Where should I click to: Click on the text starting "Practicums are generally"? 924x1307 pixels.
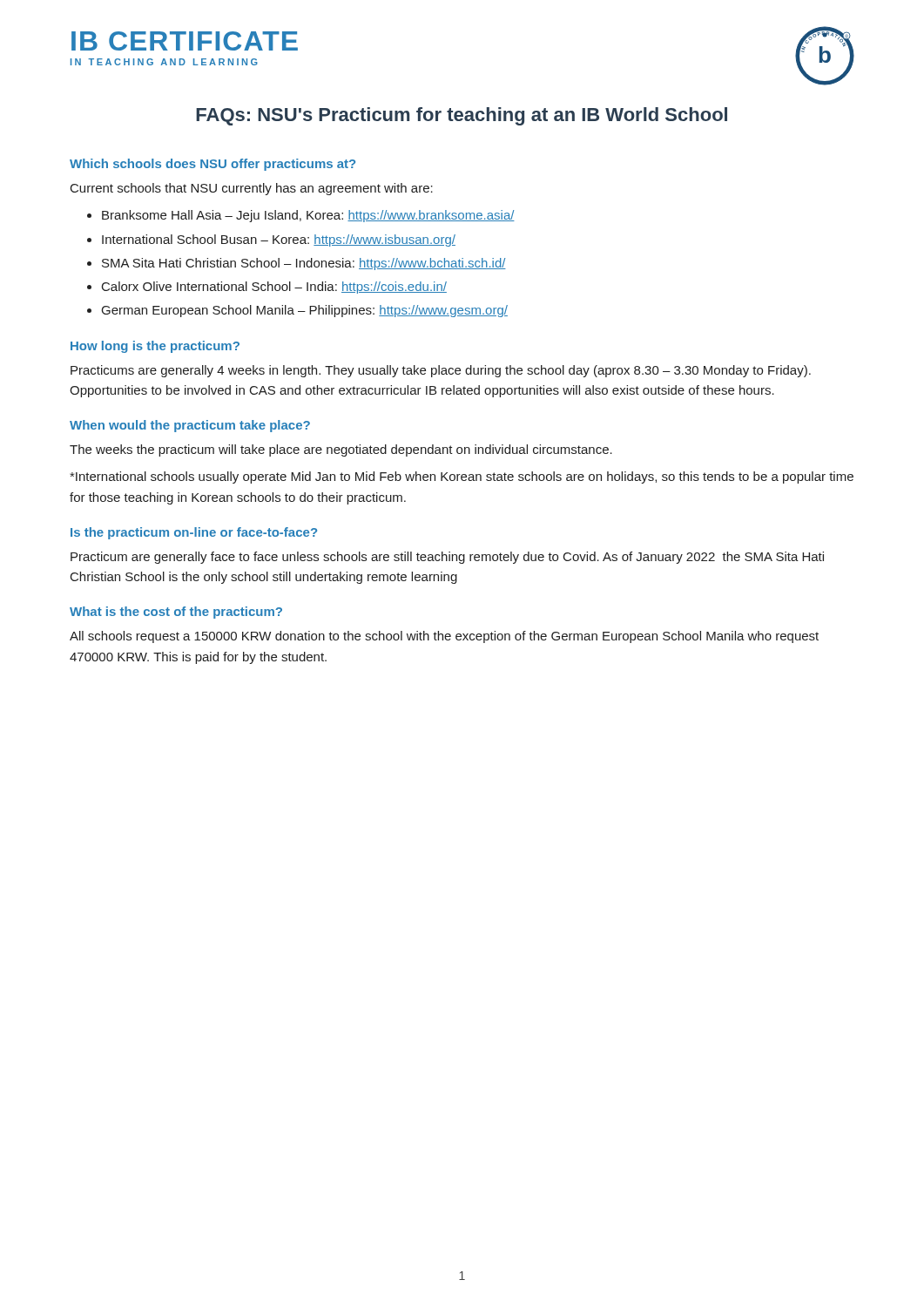[441, 380]
